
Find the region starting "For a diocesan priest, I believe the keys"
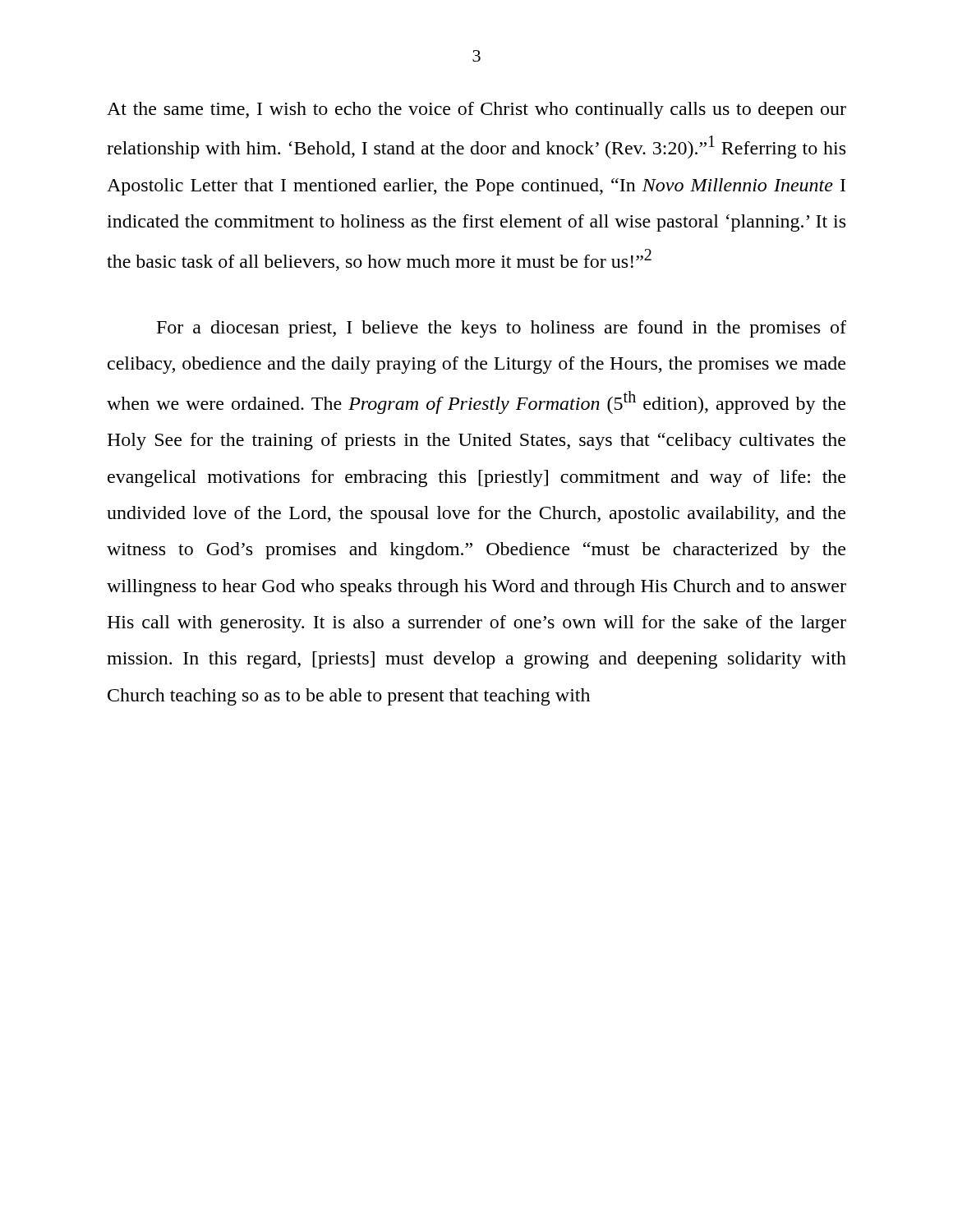coord(476,511)
